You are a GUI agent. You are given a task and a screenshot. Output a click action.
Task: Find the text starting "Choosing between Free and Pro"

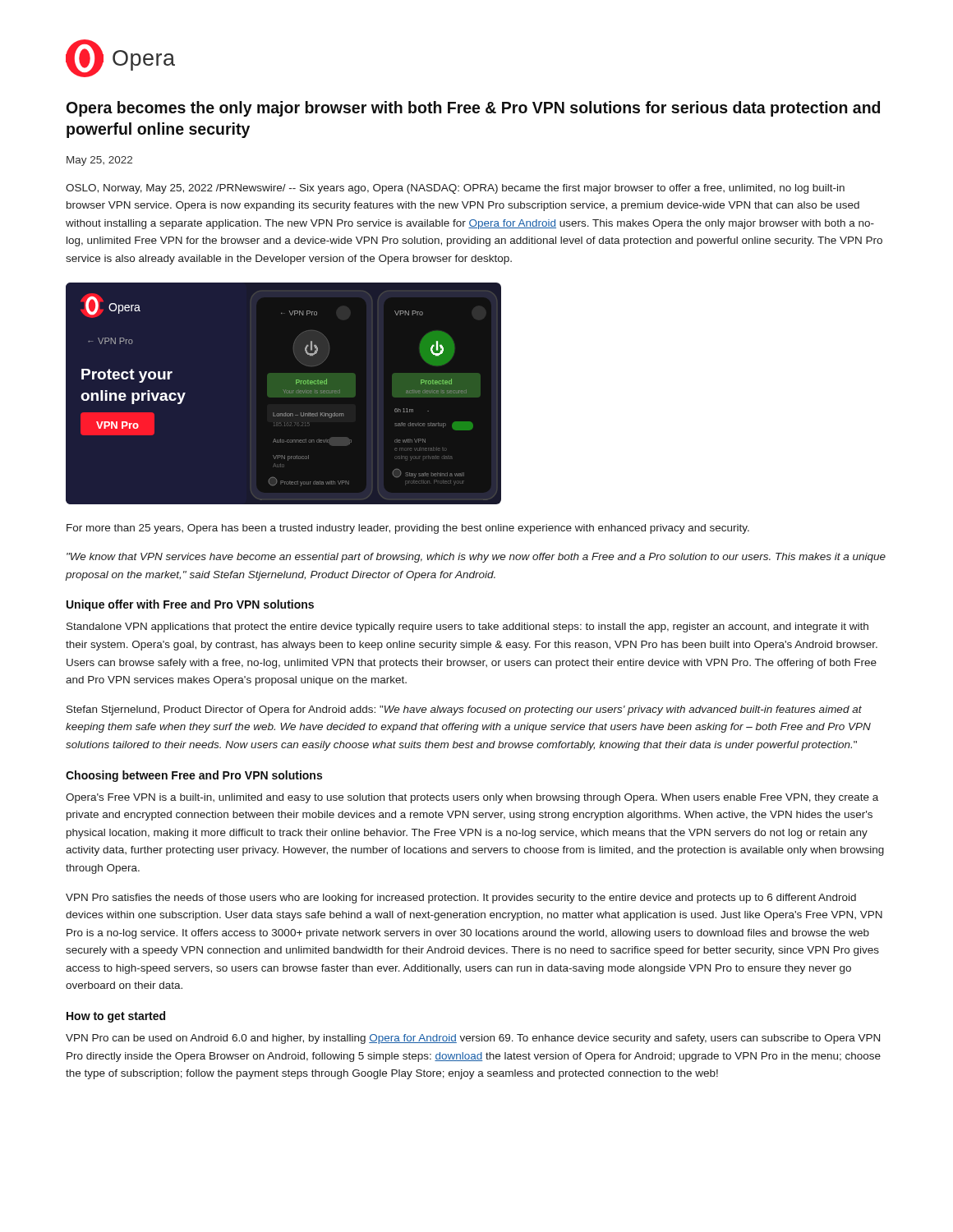click(194, 775)
